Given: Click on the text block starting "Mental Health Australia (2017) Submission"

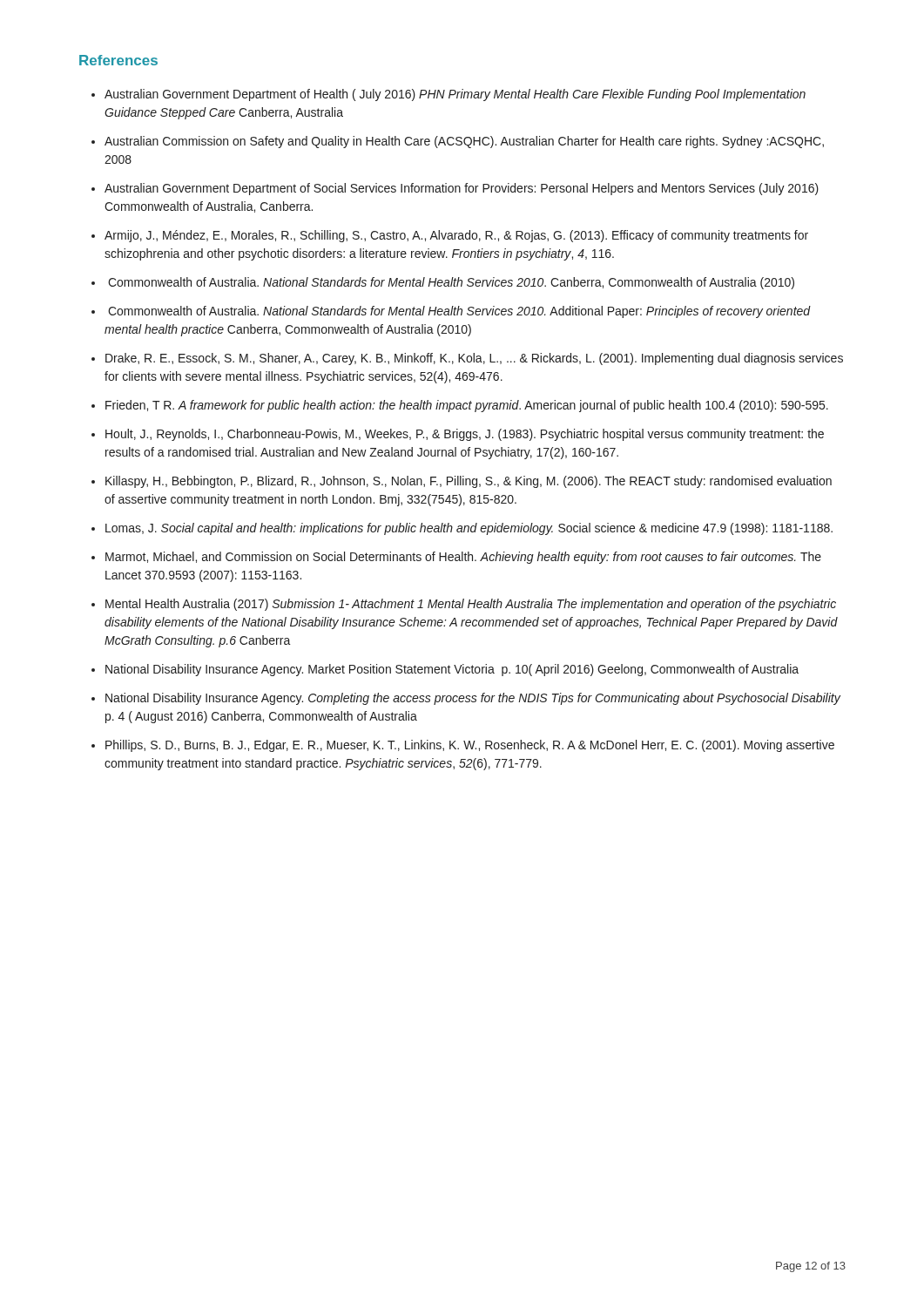Looking at the screenshot, I should point(471,622).
